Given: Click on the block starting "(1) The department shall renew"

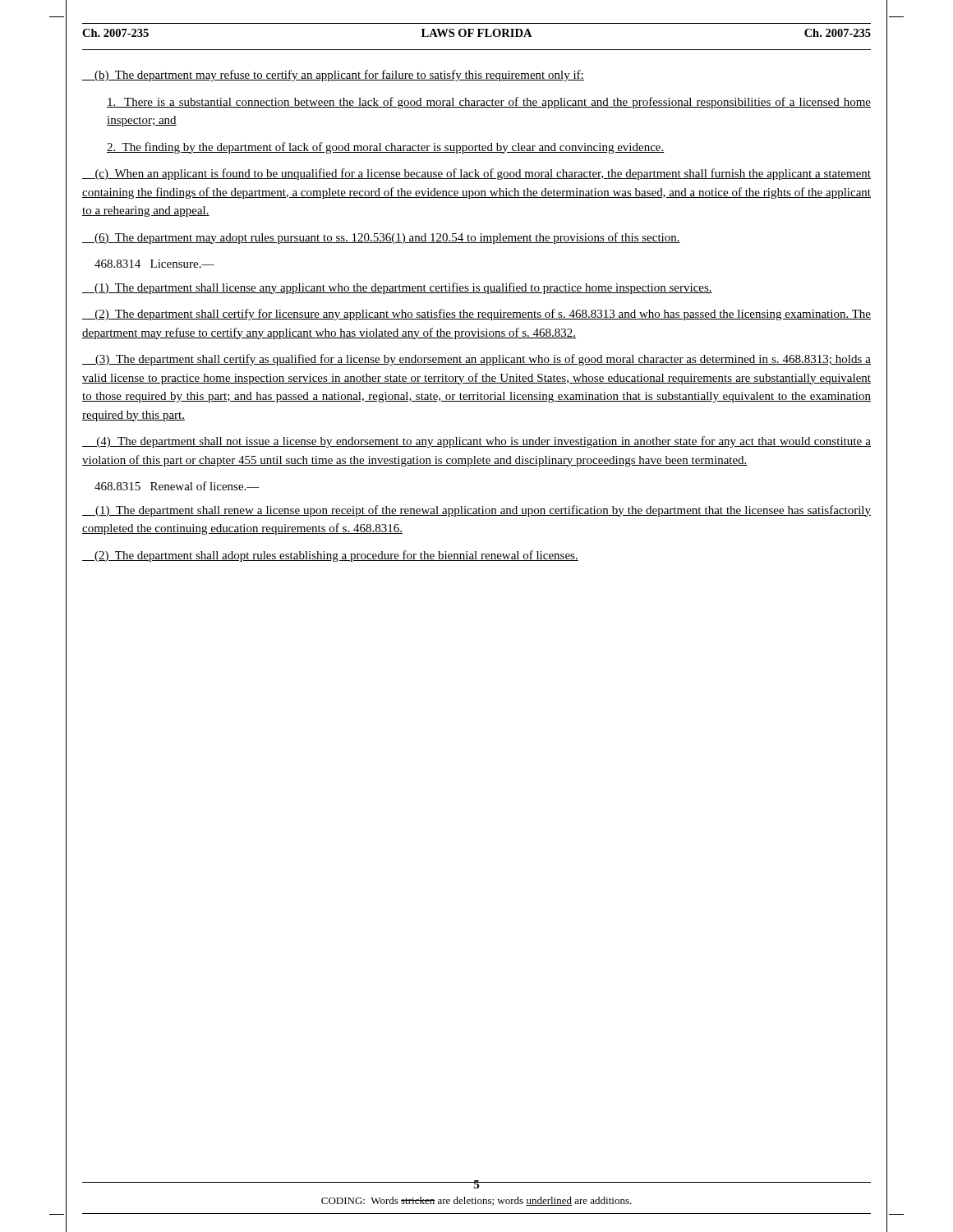Looking at the screenshot, I should point(476,519).
